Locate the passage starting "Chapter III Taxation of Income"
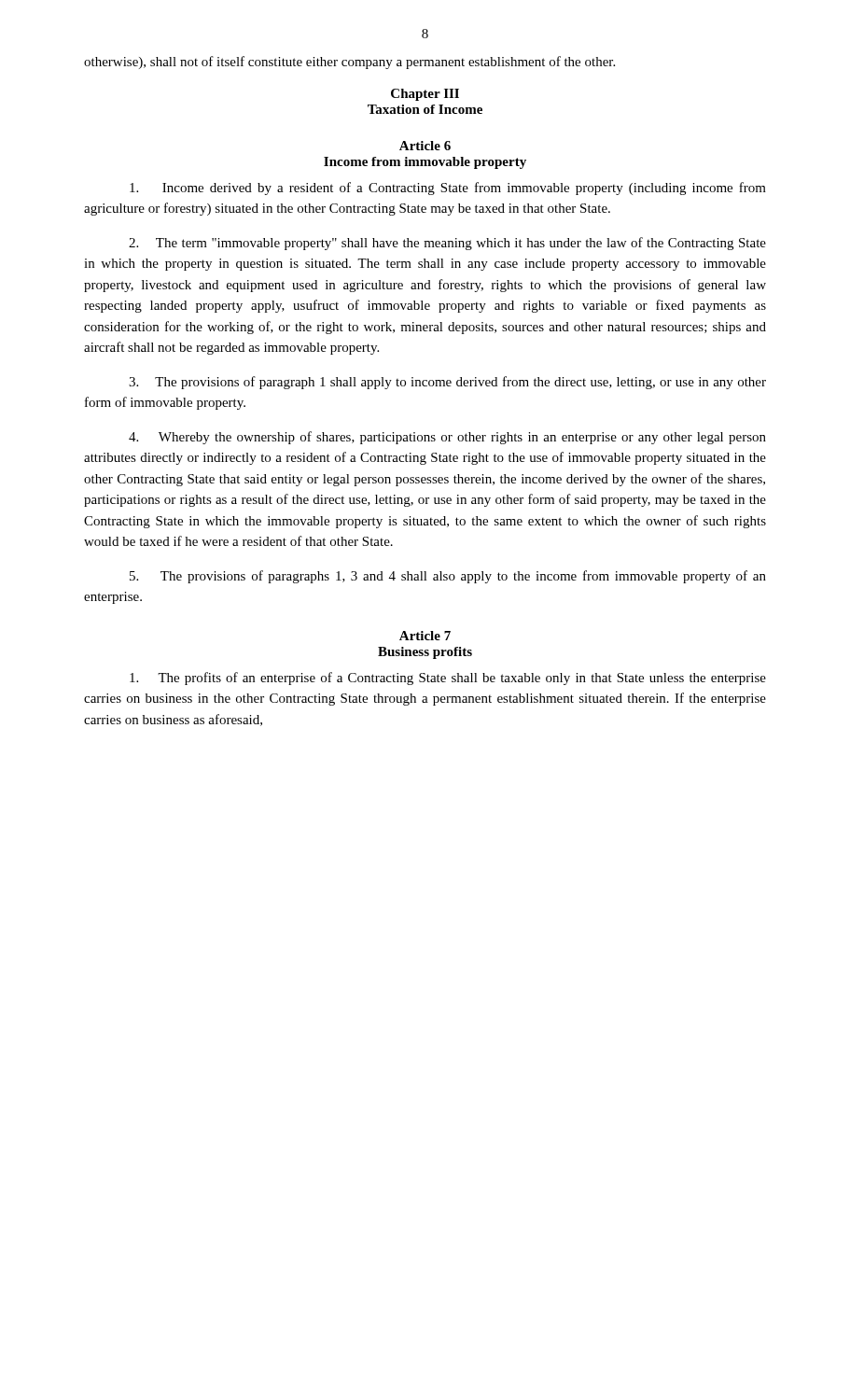This screenshot has width=850, height=1400. 425,101
